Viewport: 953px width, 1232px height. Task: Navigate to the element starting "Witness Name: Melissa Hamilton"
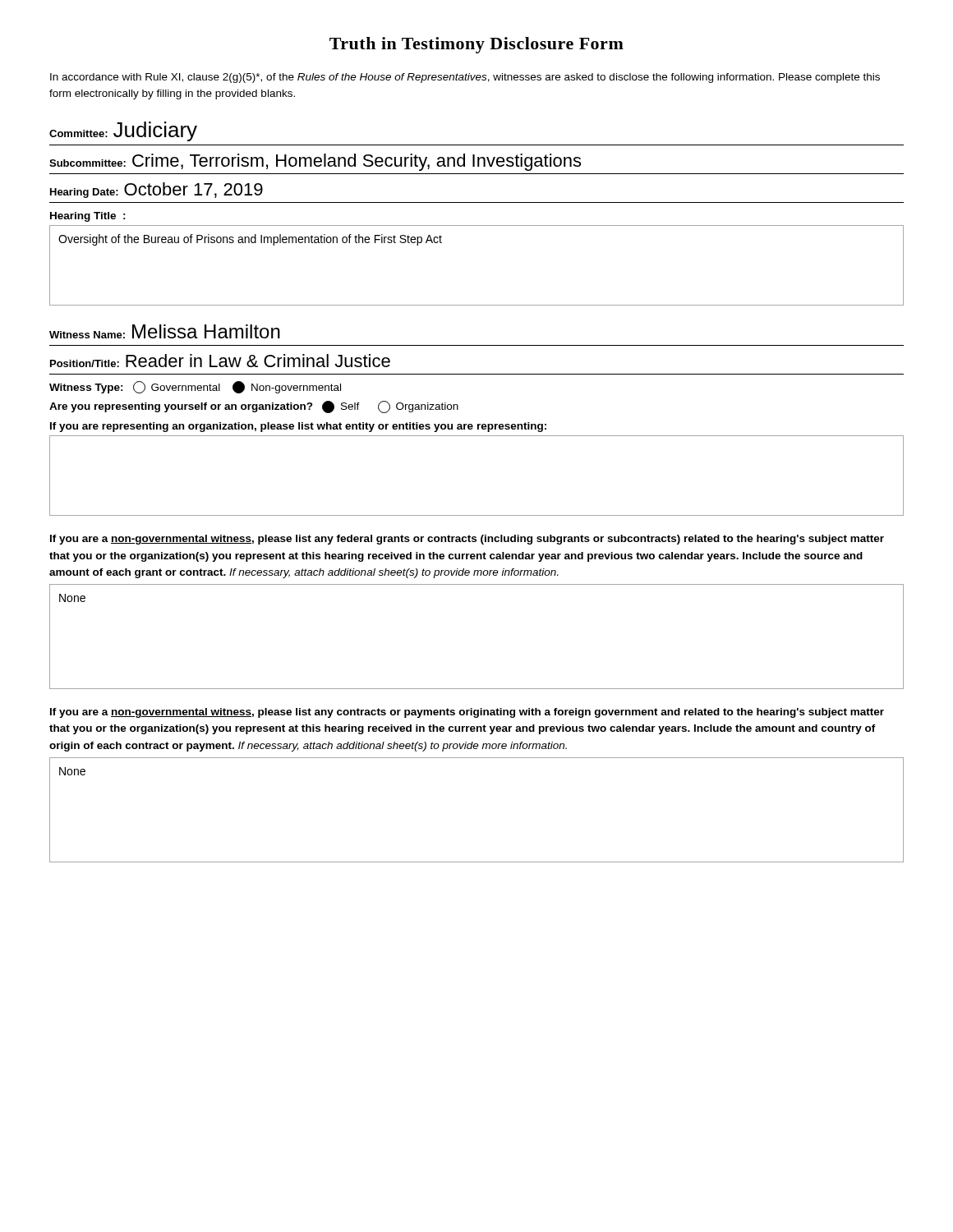tap(165, 331)
